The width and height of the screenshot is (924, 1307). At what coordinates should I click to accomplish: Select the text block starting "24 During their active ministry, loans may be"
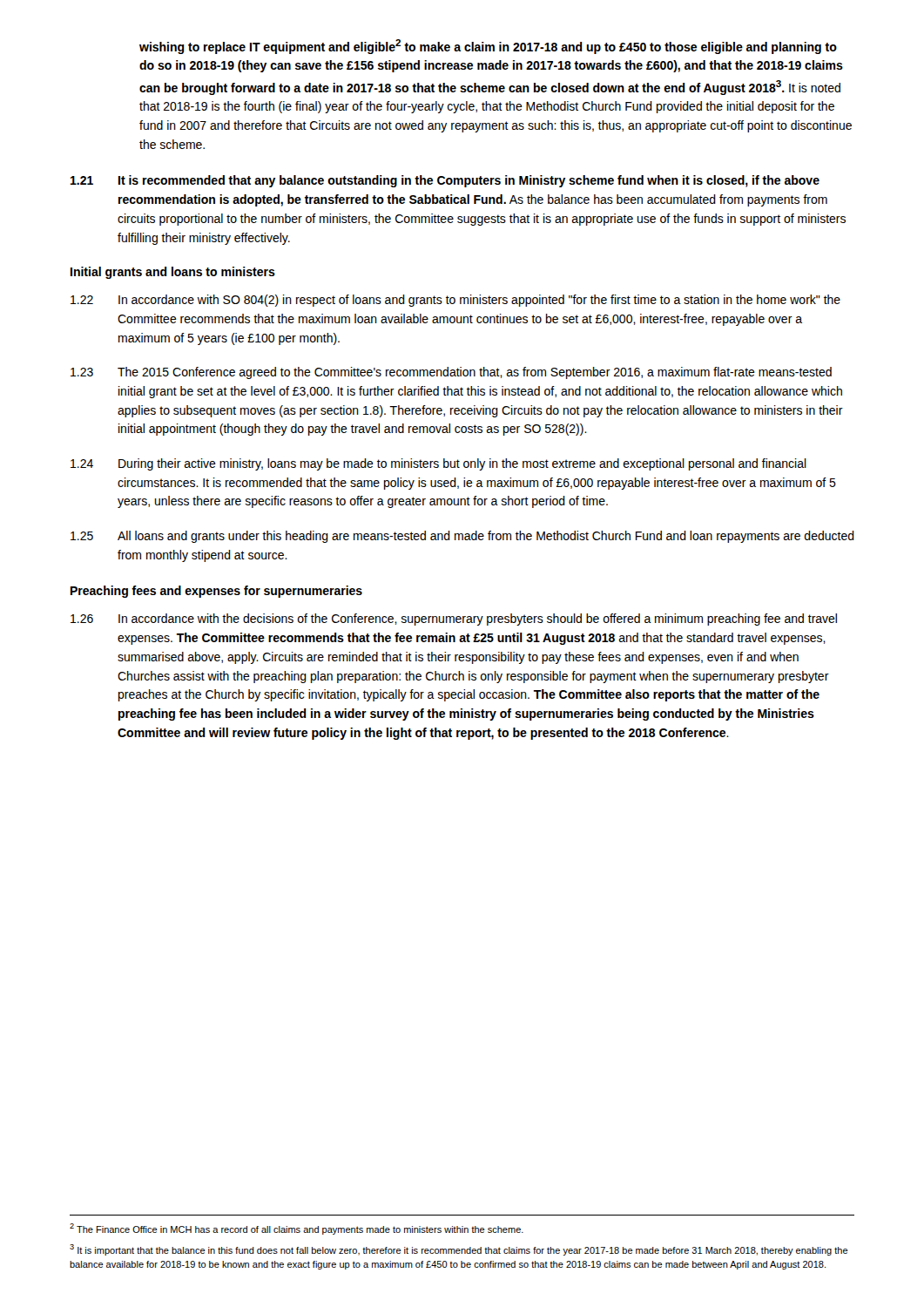coord(462,483)
